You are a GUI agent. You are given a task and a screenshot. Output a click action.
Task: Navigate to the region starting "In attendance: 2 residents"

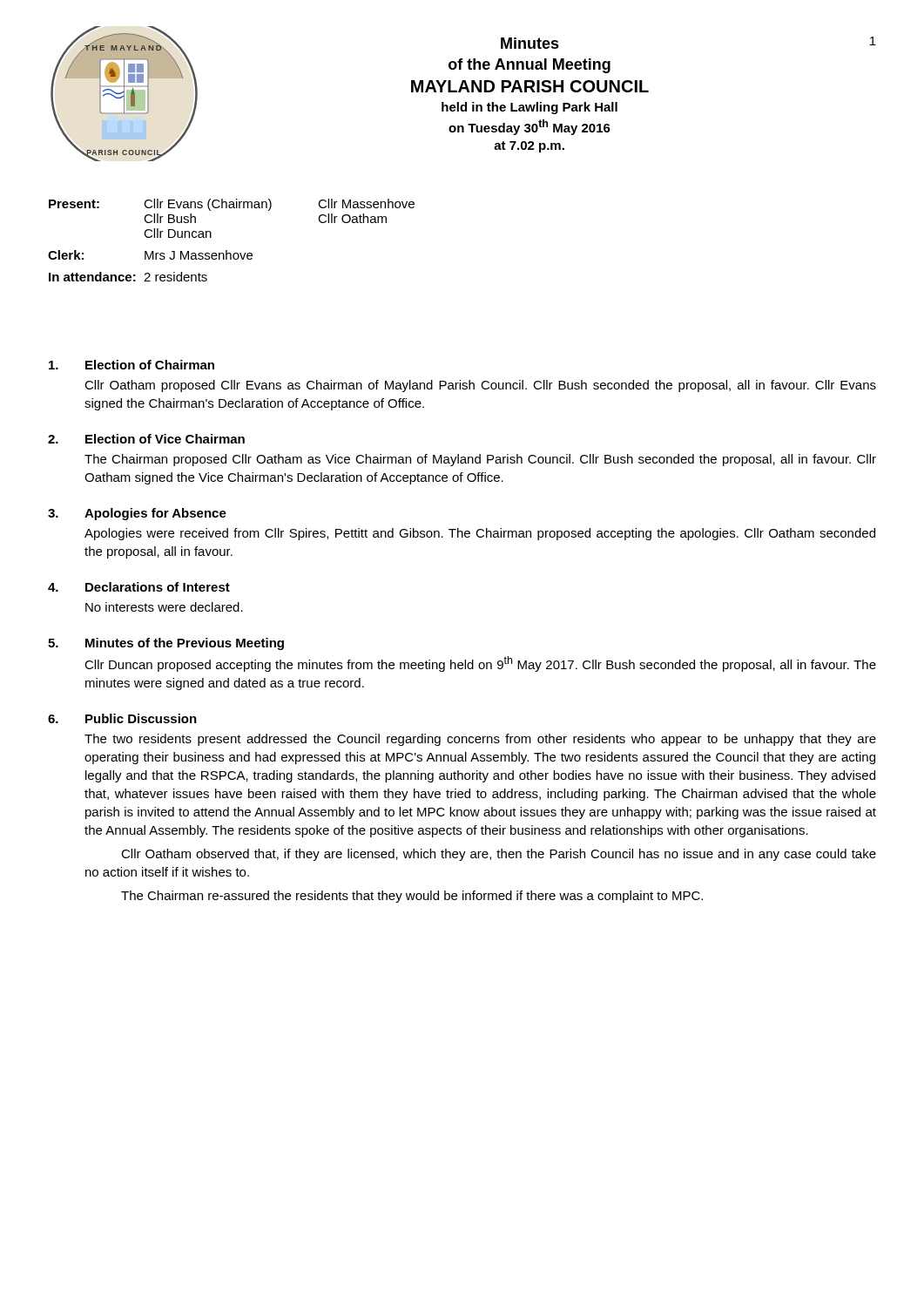click(x=128, y=277)
